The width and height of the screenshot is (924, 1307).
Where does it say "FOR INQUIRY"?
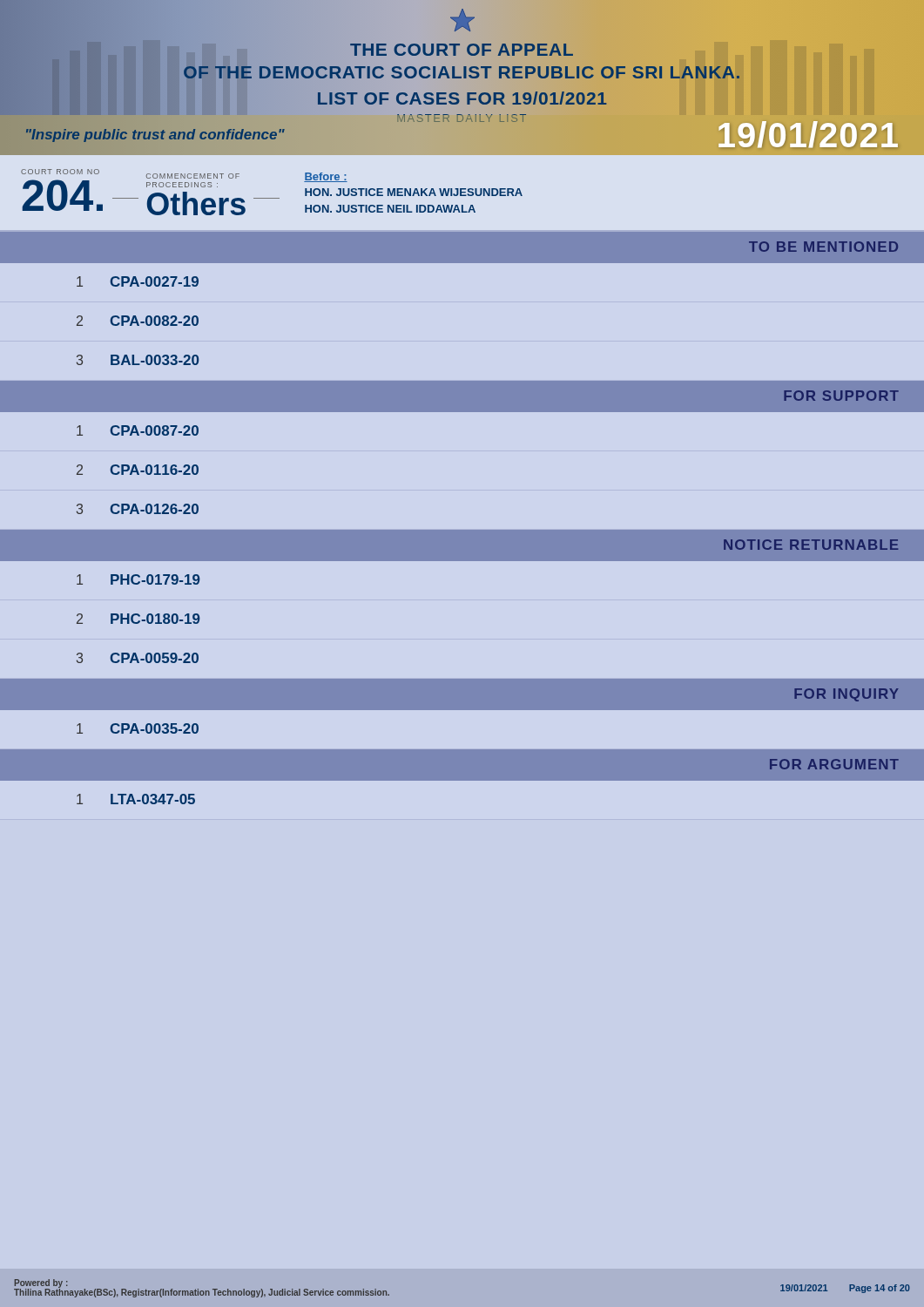(x=847, y=694)
